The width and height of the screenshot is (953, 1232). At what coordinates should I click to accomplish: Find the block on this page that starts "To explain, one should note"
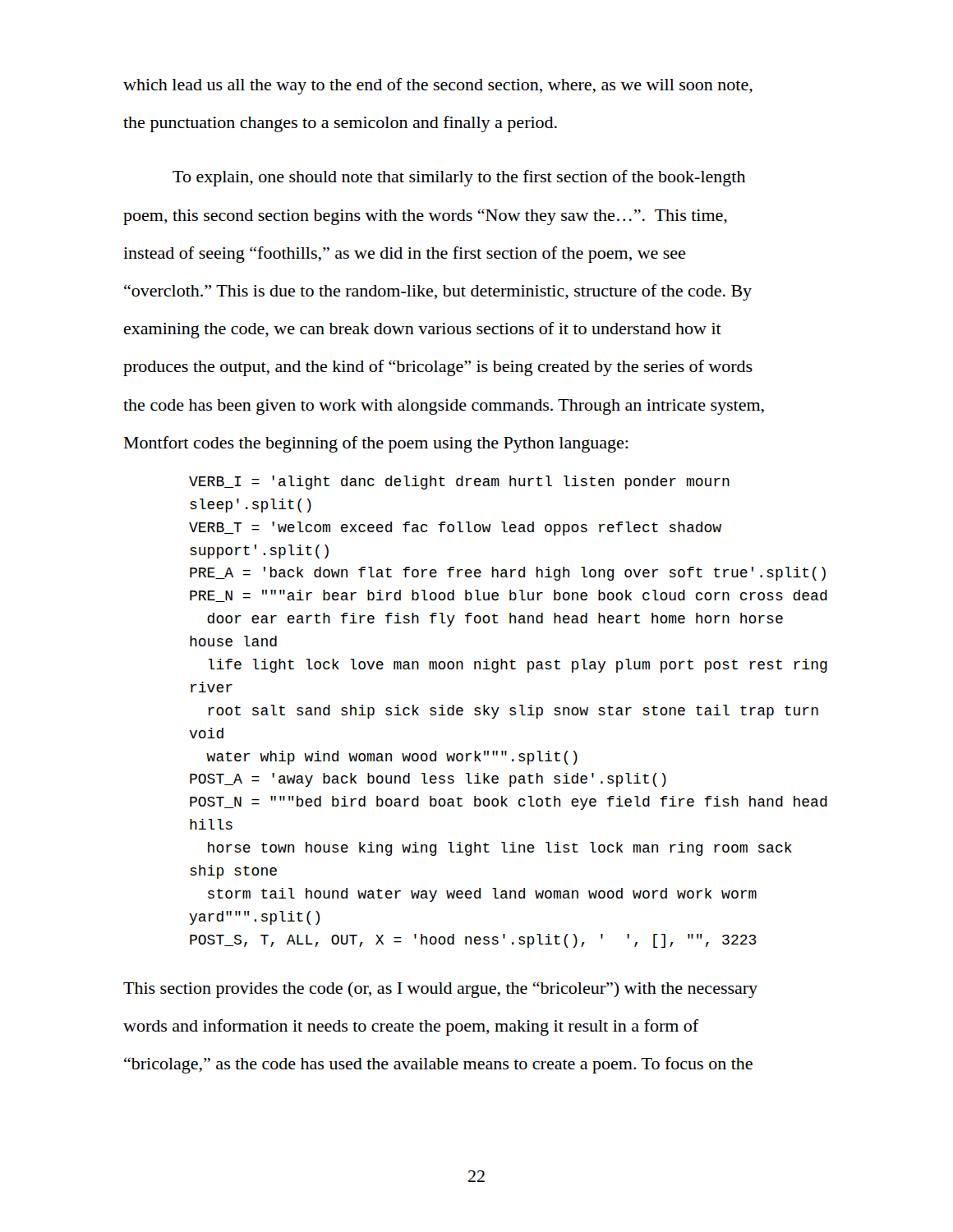coord(459,176)
